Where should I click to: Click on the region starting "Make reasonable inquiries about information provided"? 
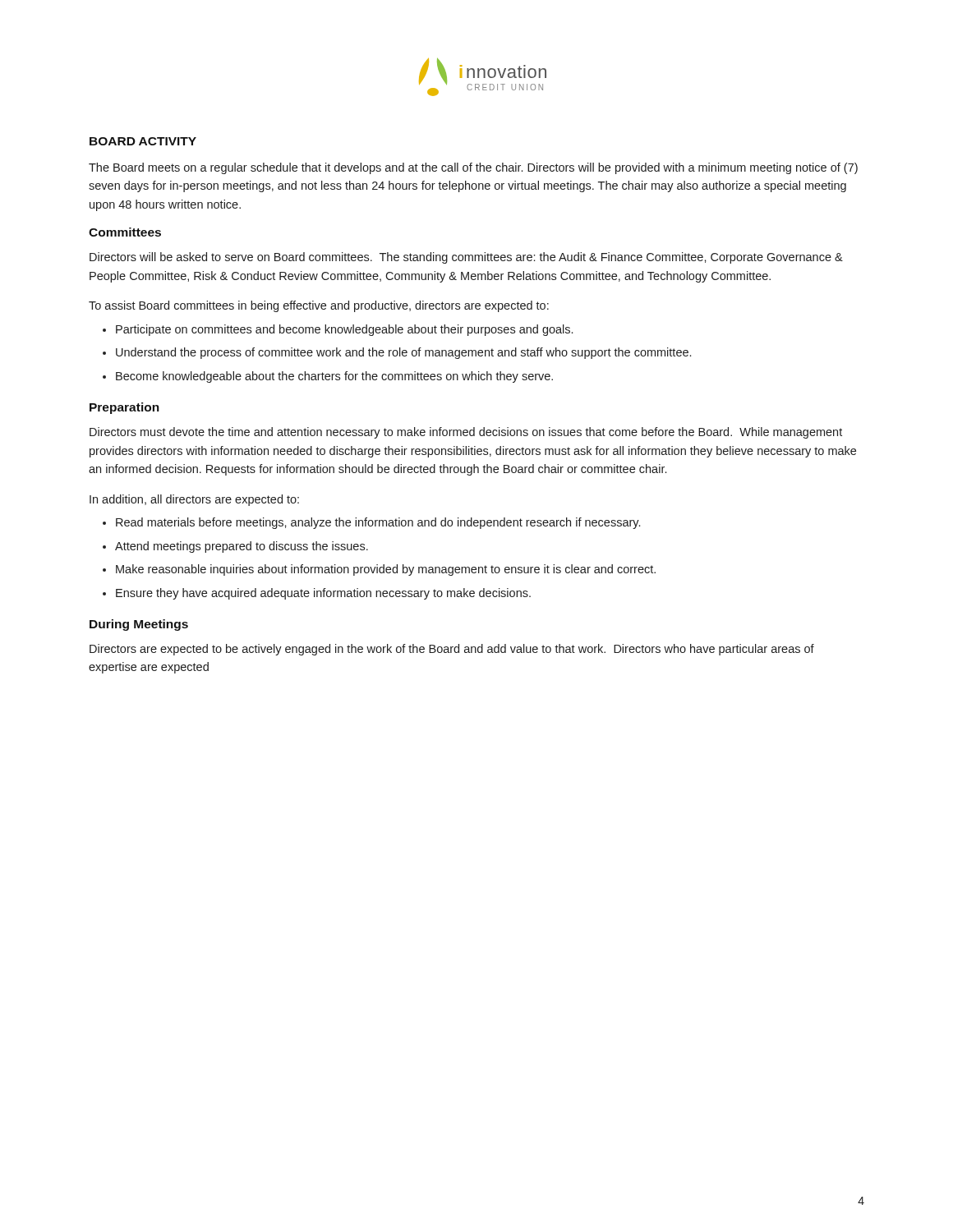coord(386,569)
